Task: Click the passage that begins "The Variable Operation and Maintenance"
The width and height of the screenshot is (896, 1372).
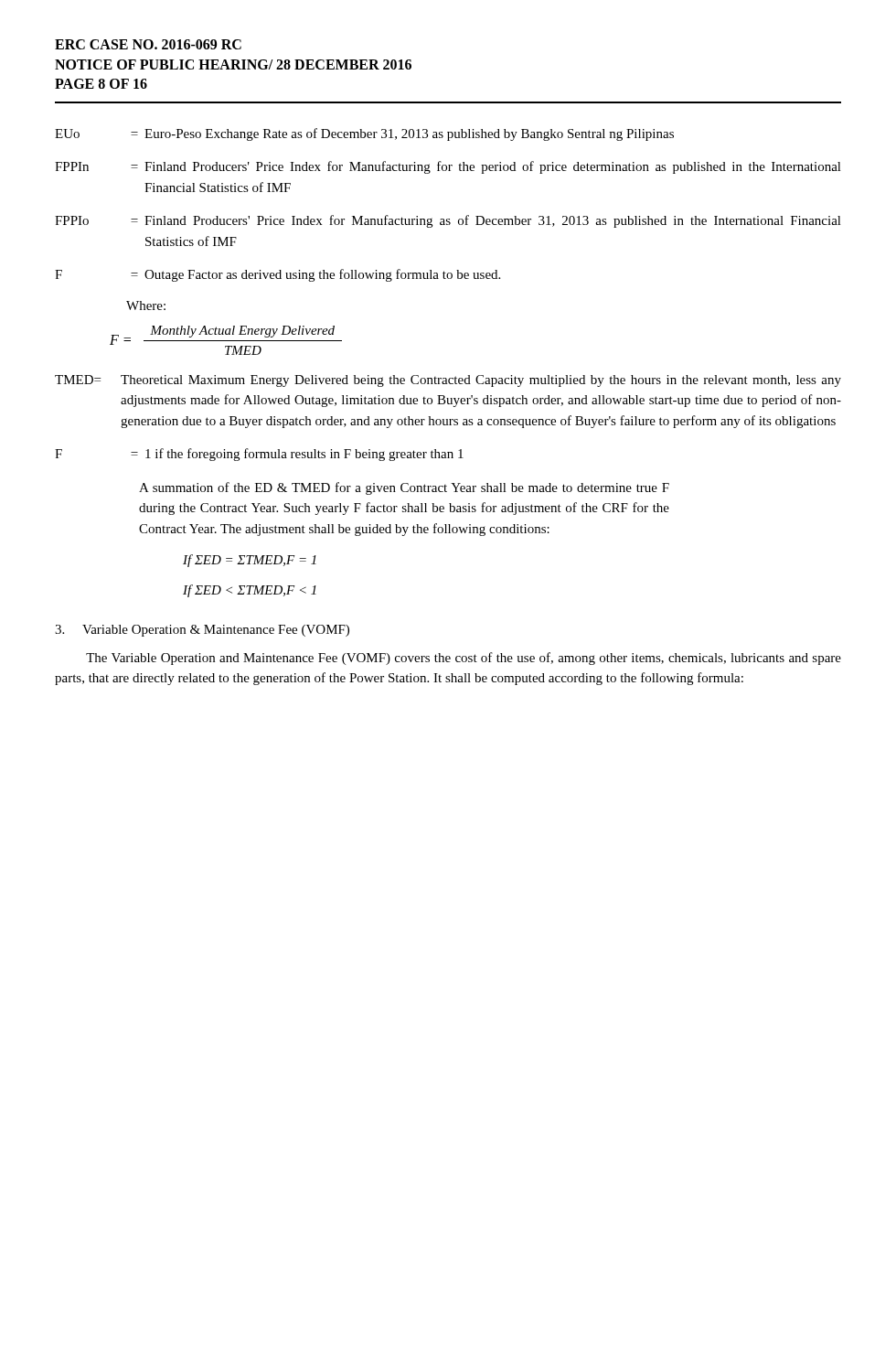Action: coord(448,668)
